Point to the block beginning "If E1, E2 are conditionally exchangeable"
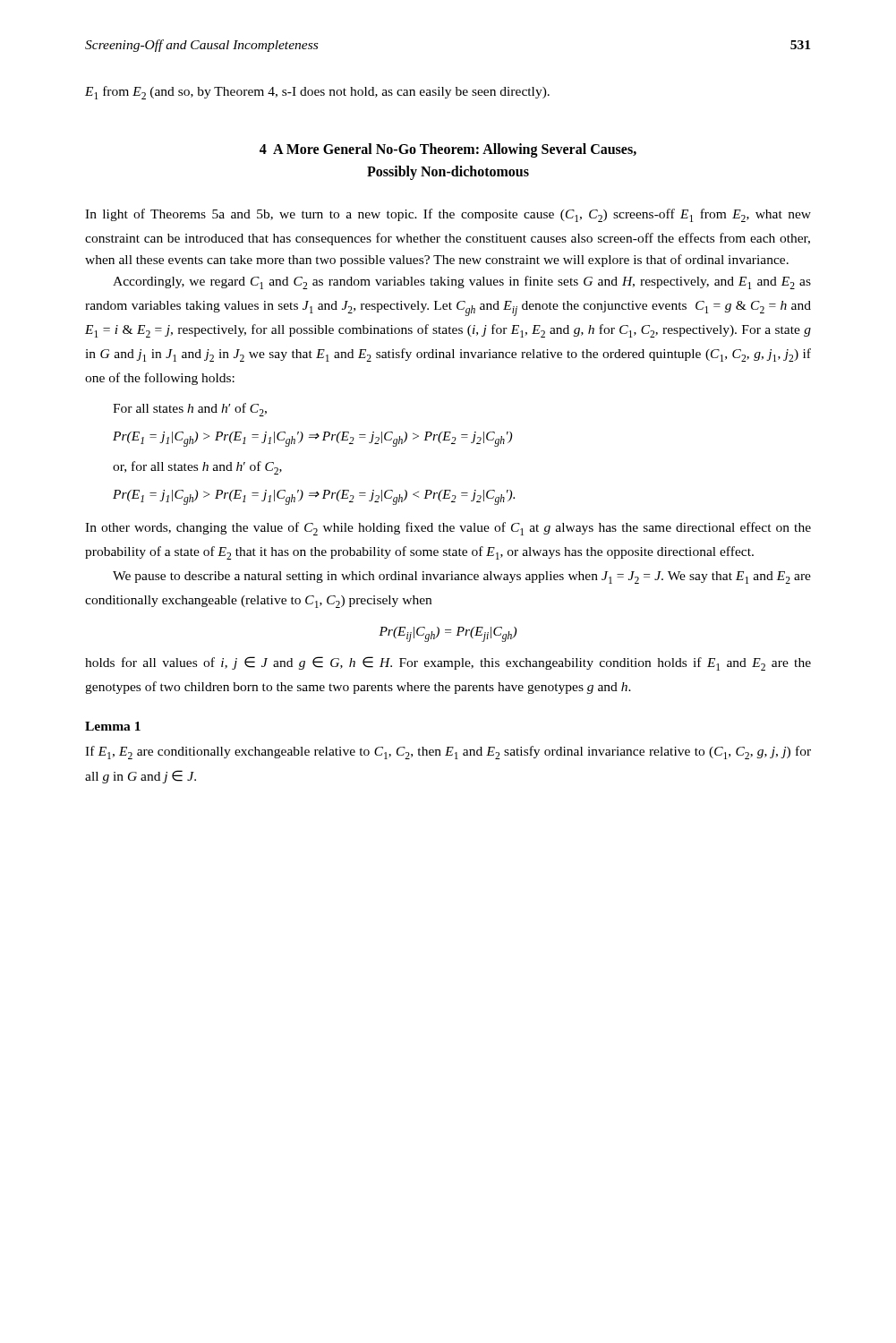 pyautogui.click(x=448, y=764)
